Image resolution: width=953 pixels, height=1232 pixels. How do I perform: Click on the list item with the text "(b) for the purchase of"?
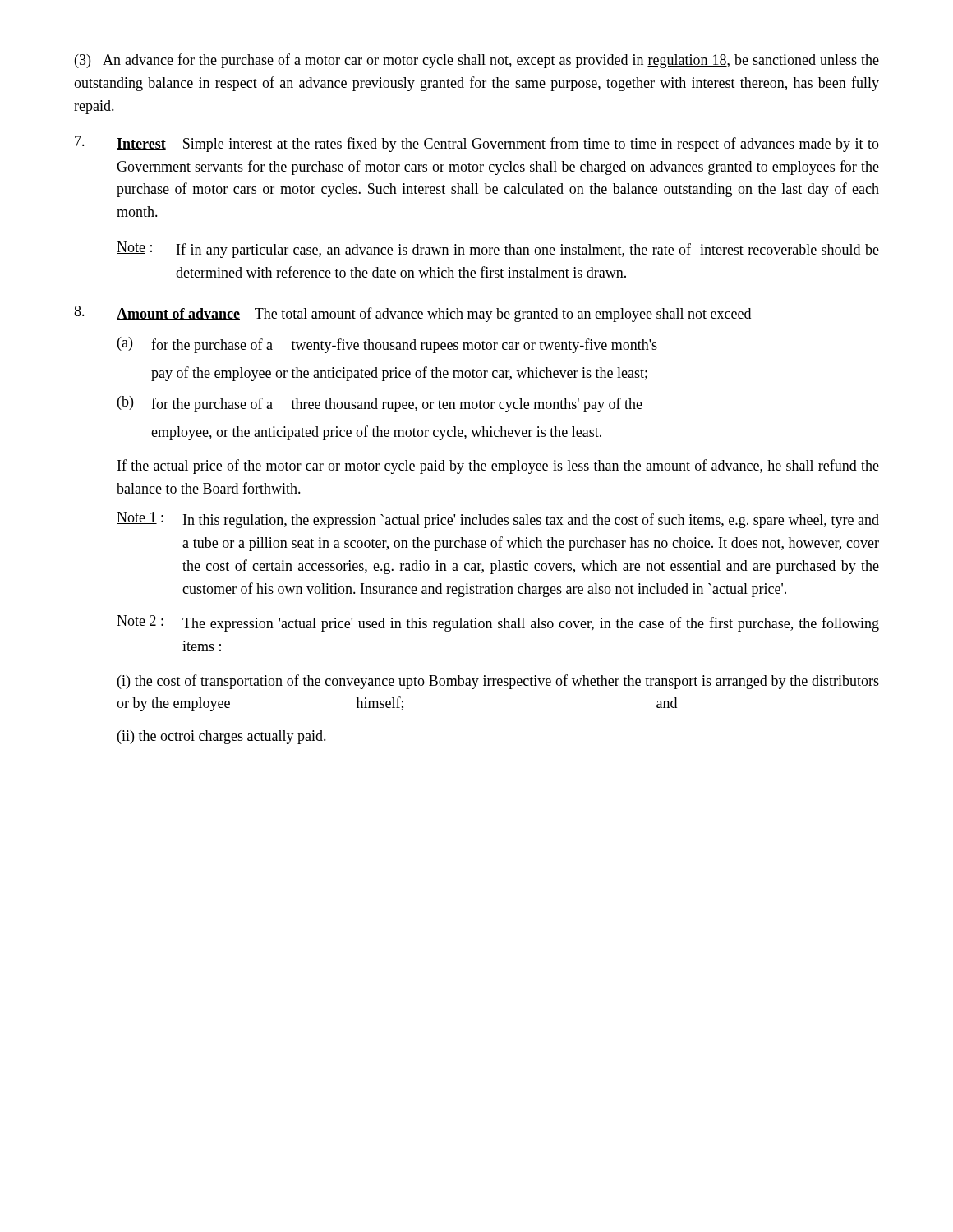(498, 419)
